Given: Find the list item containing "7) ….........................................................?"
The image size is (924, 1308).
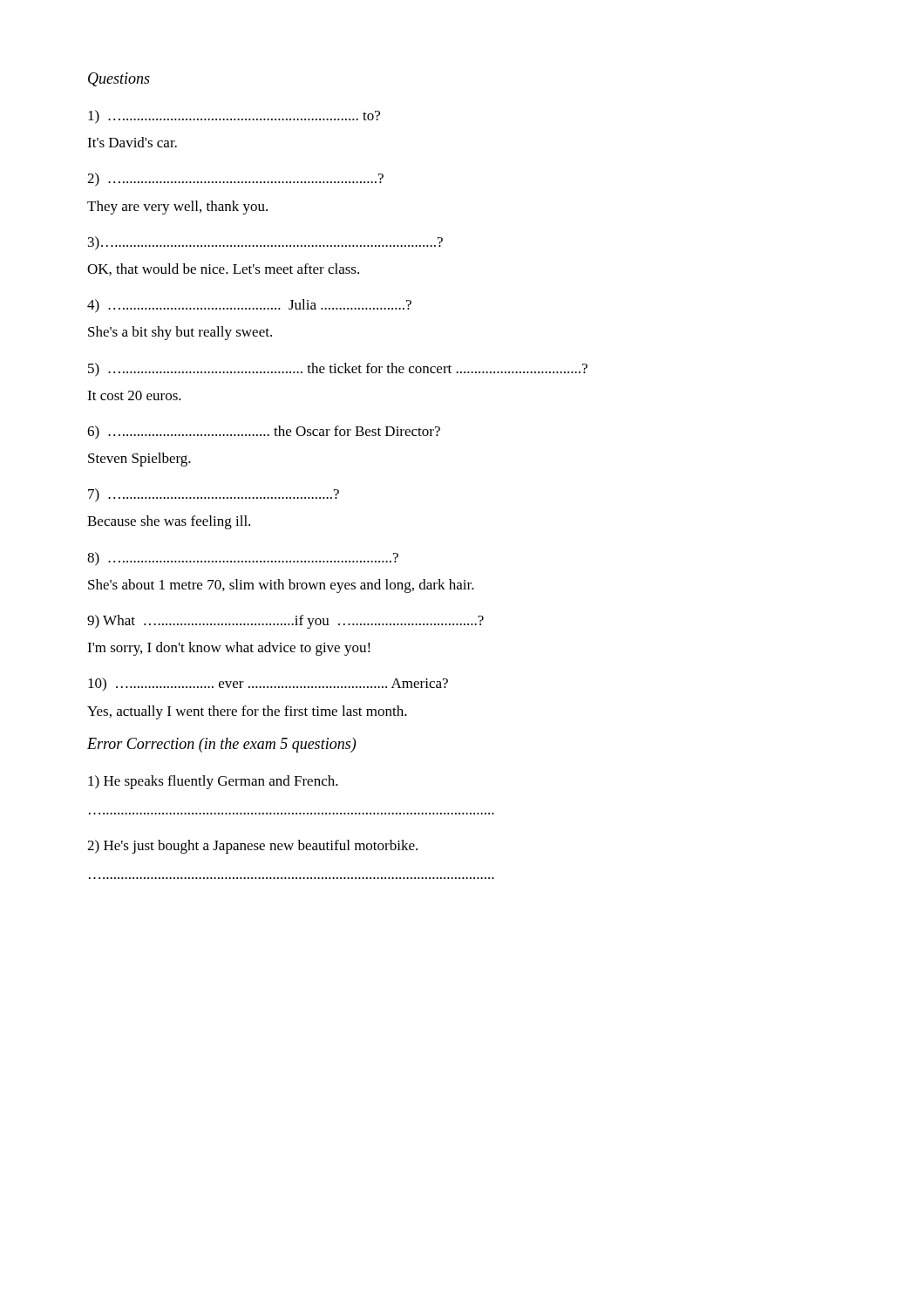Looking at the screenshot, I should tap(213, 494).
